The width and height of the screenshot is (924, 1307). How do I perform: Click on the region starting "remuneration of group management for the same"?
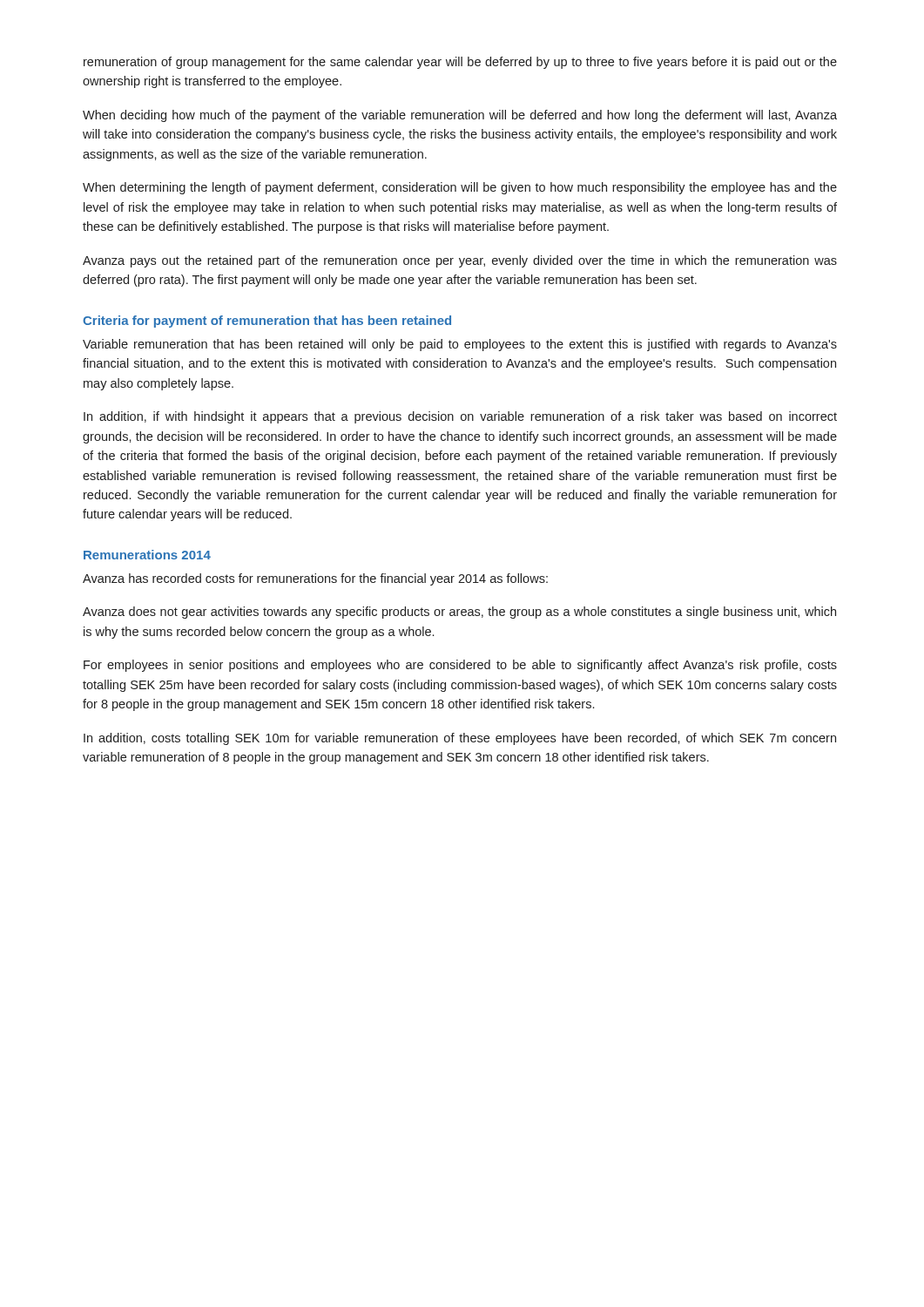[x=460, y=72]
